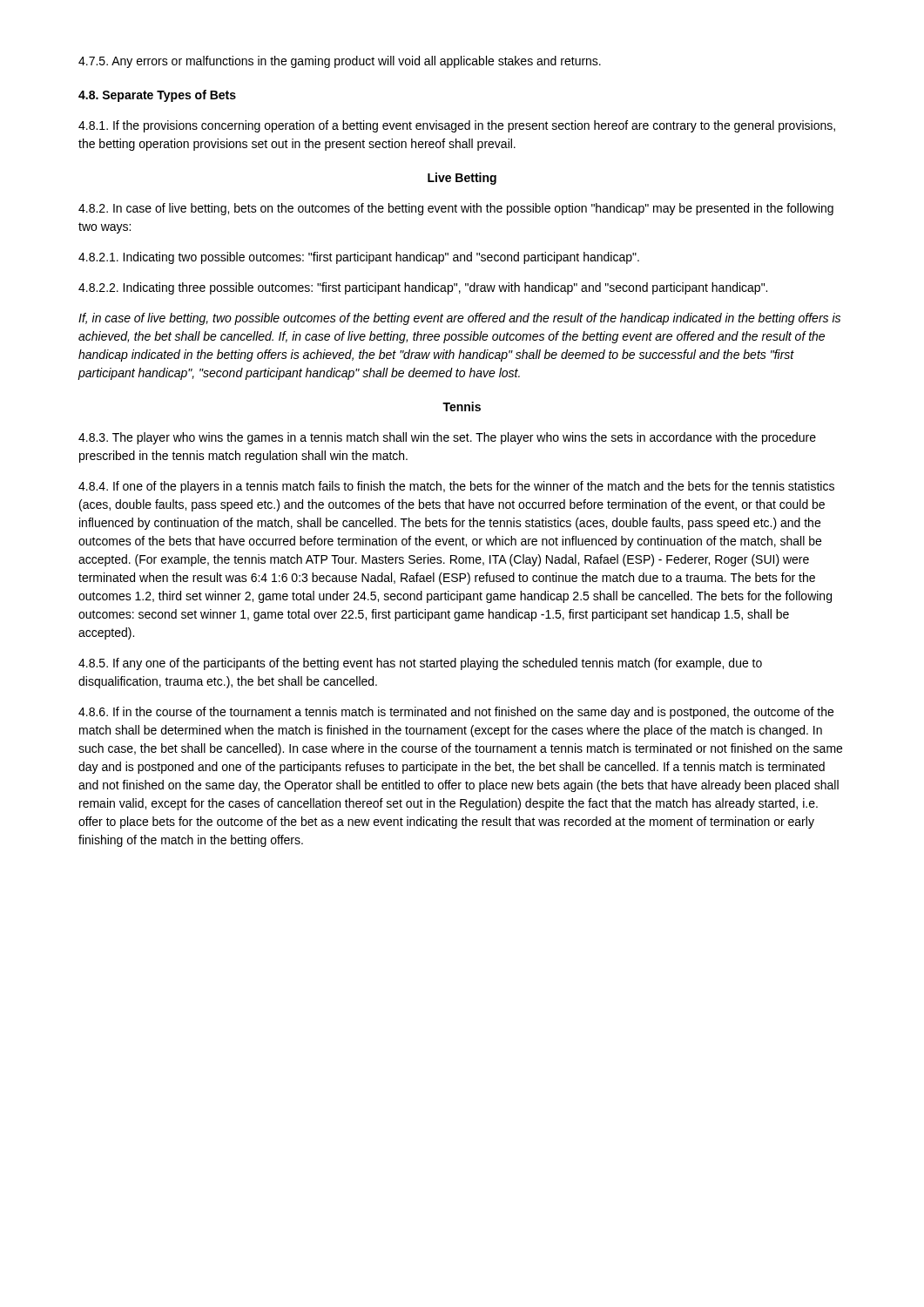Find the block on this page that starts "8.3. The player who wins the games"
924x1307 pixels.
point(447,447)
